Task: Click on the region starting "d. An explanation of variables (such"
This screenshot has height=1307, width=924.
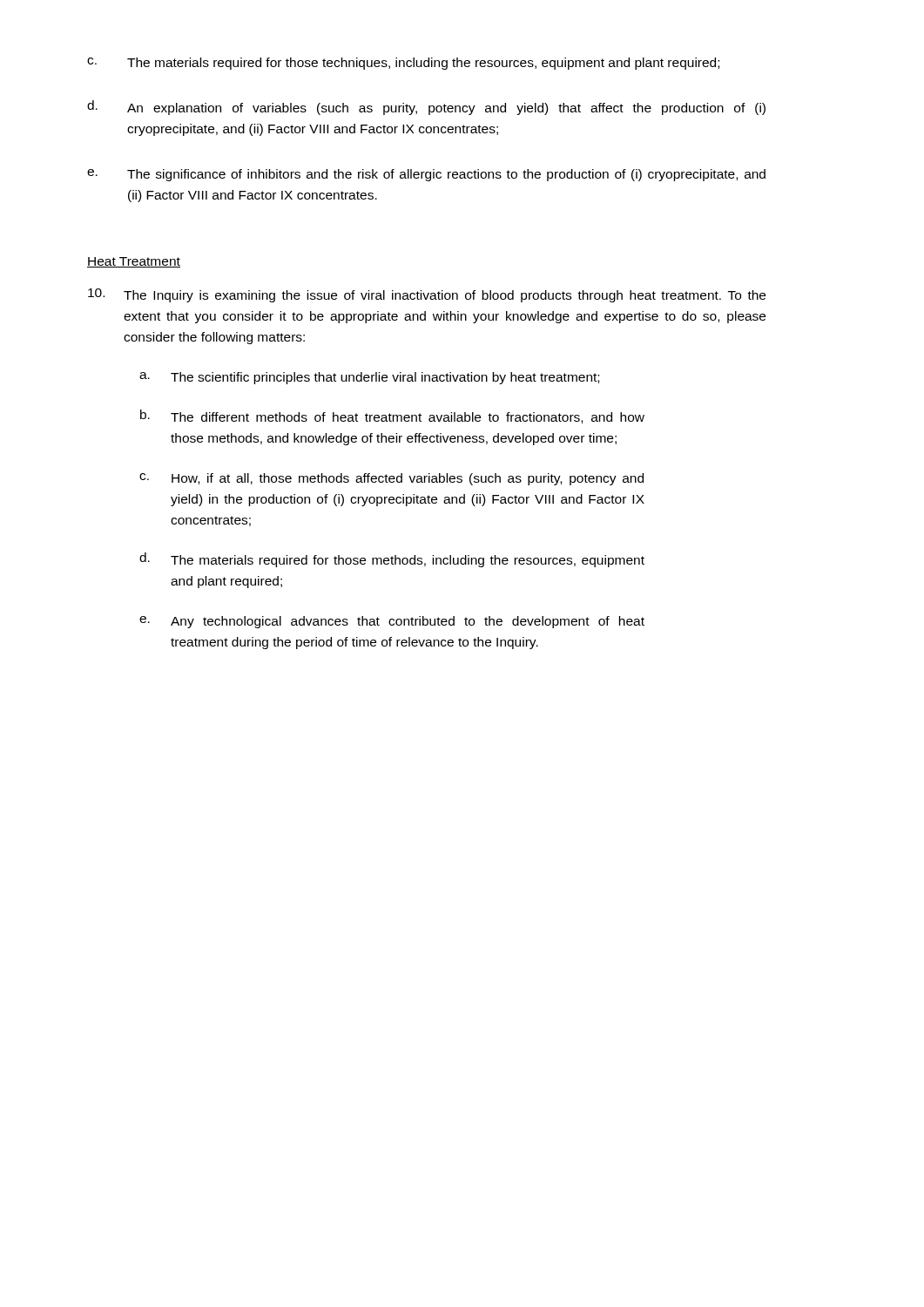Action: pos(427,119)
